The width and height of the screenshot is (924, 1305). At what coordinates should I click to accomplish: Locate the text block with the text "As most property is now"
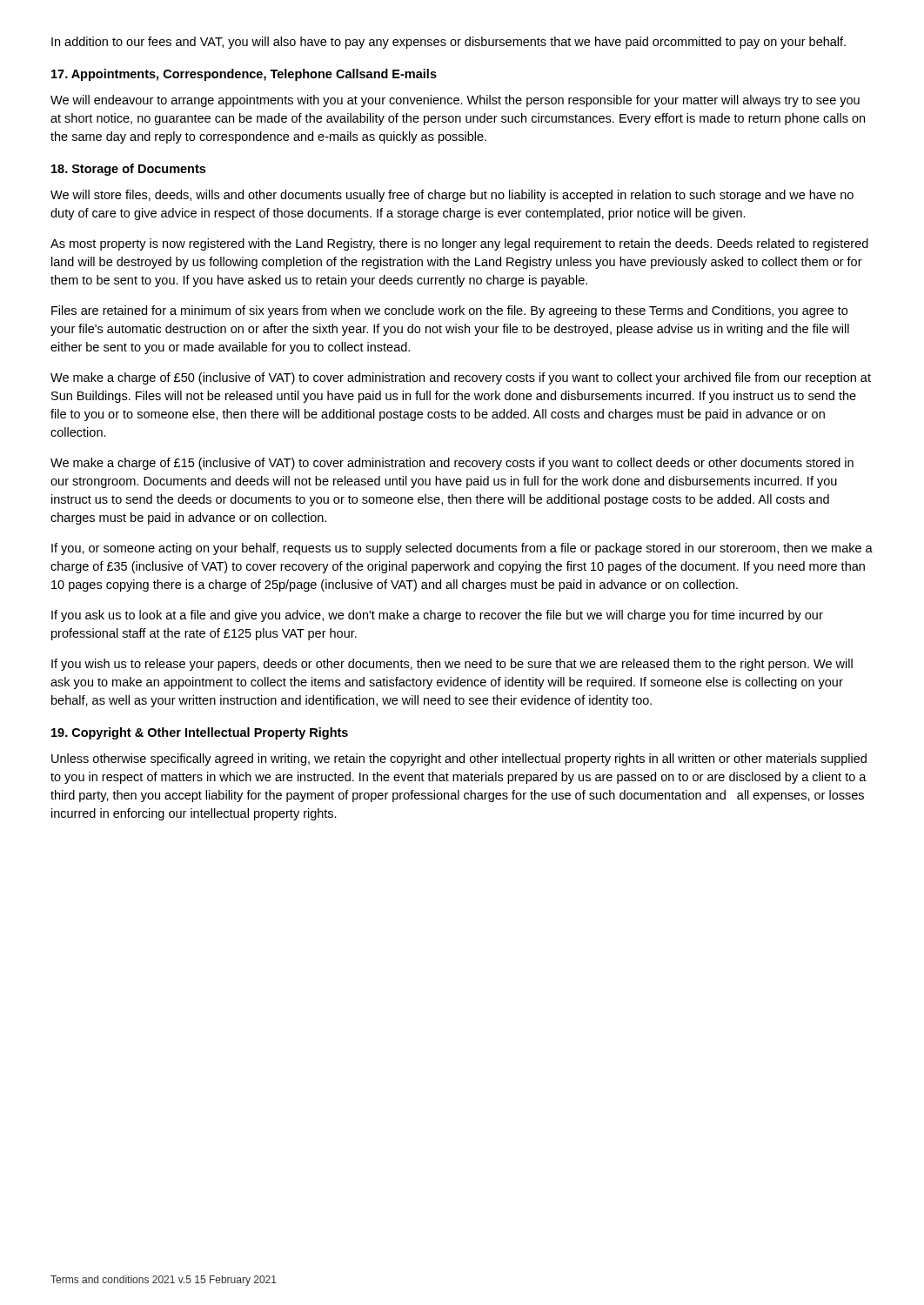(460, 262)
